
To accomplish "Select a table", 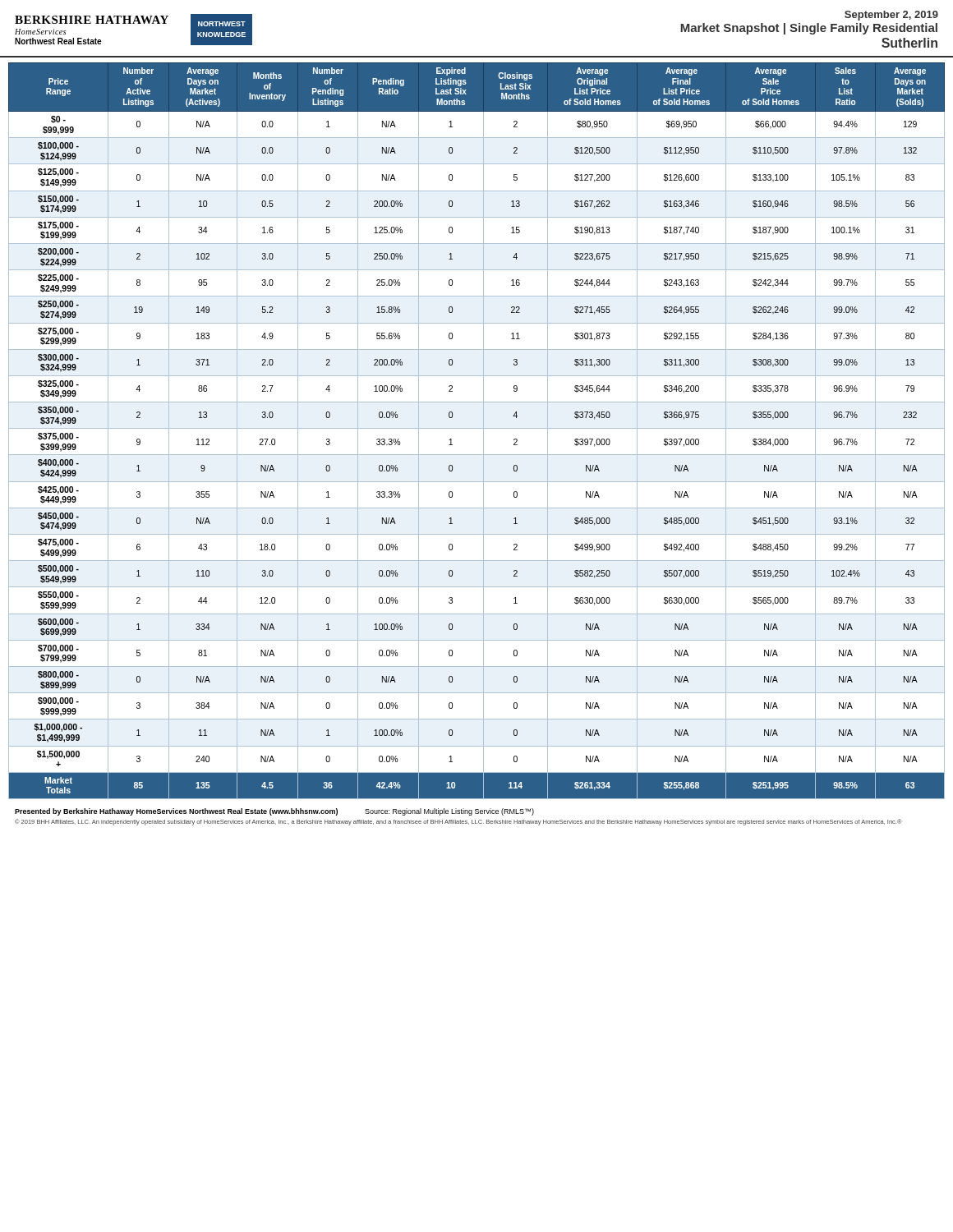I will (476, 430).
